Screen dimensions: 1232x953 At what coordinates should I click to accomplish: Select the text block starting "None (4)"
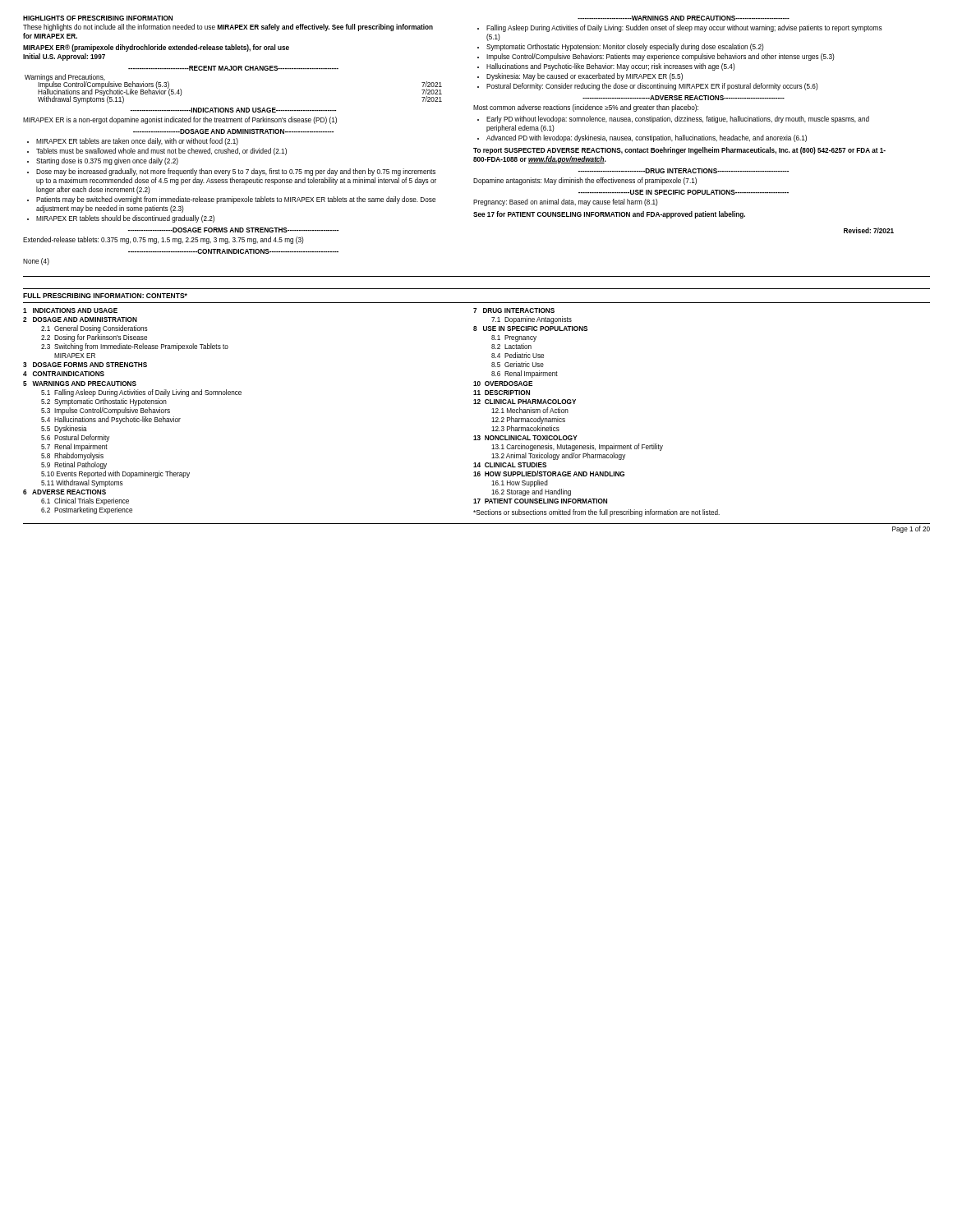[x=36, y=262]
